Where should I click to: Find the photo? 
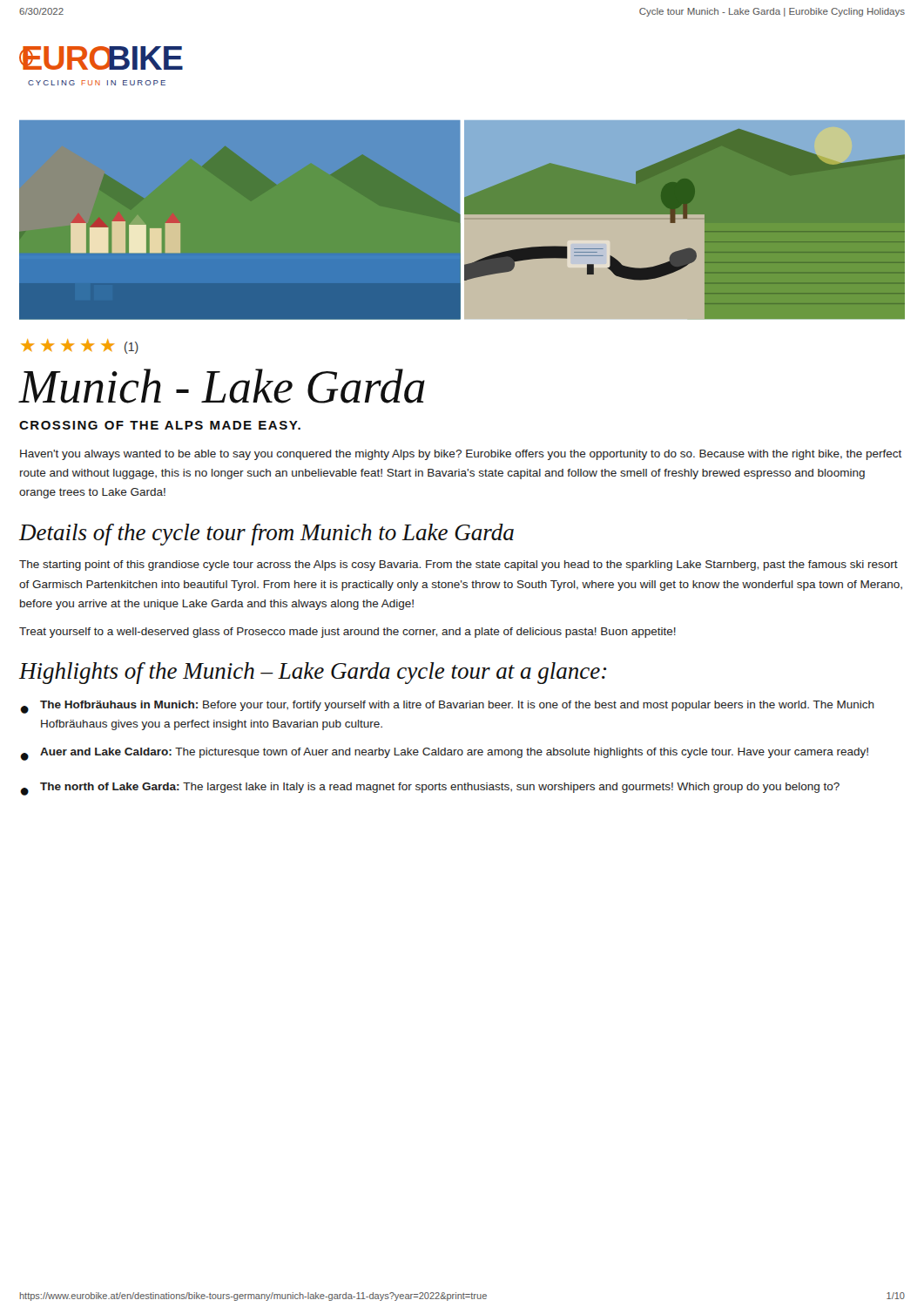pos(462,220)
